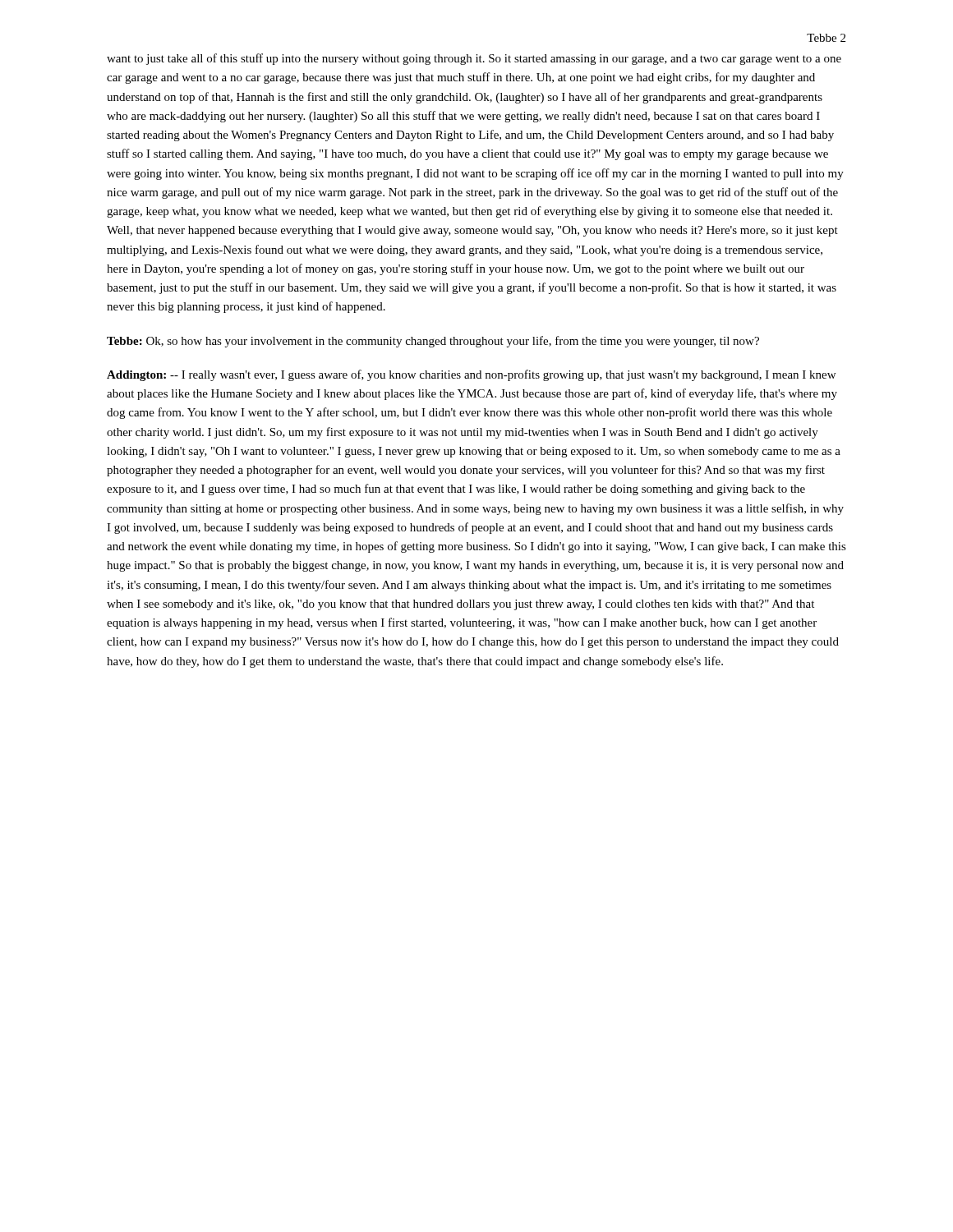Navigate to the passage starting "want to just take all of"

point(475,182)
